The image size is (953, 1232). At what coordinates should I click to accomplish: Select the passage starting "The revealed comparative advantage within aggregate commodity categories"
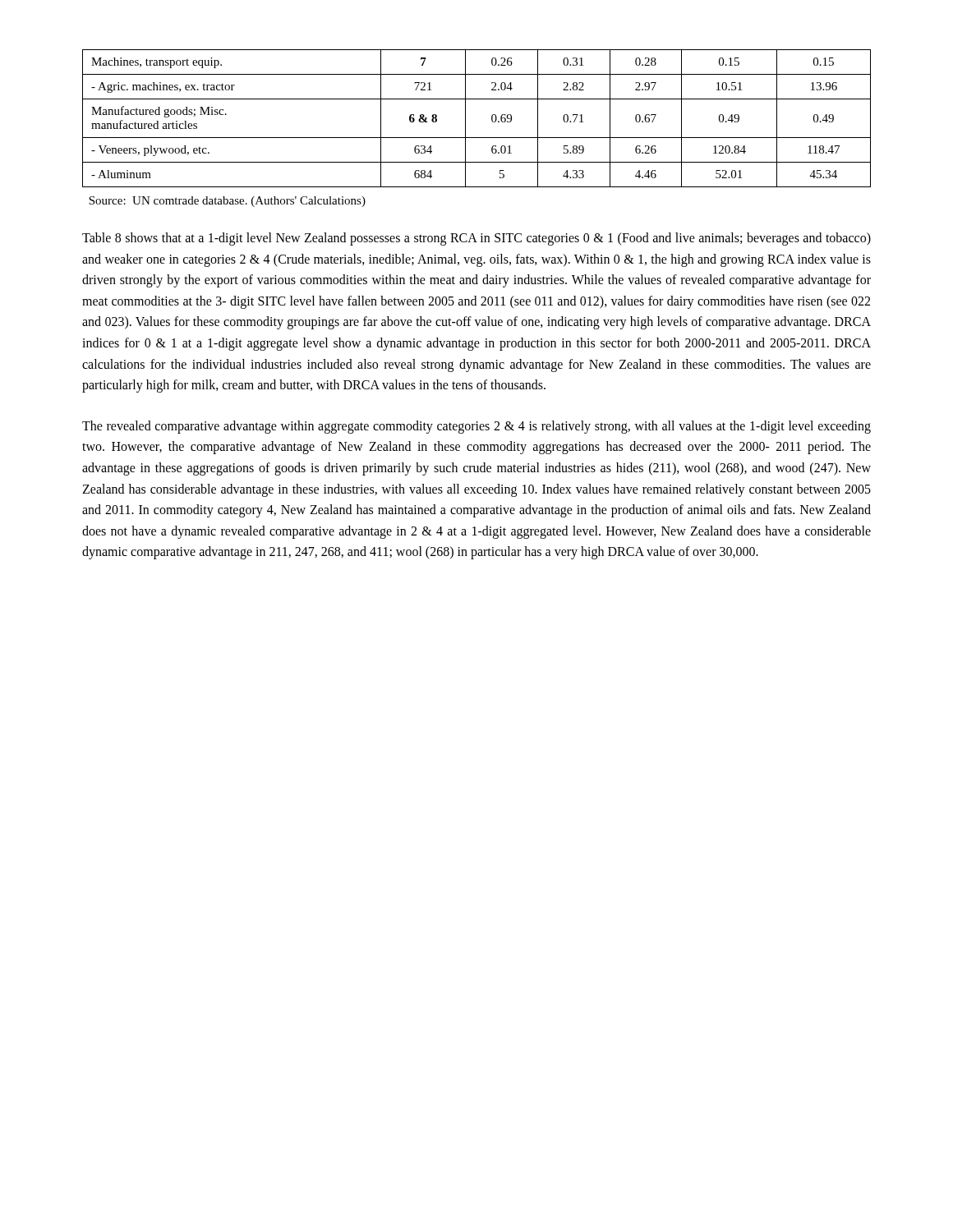click(x=476, y=489)
